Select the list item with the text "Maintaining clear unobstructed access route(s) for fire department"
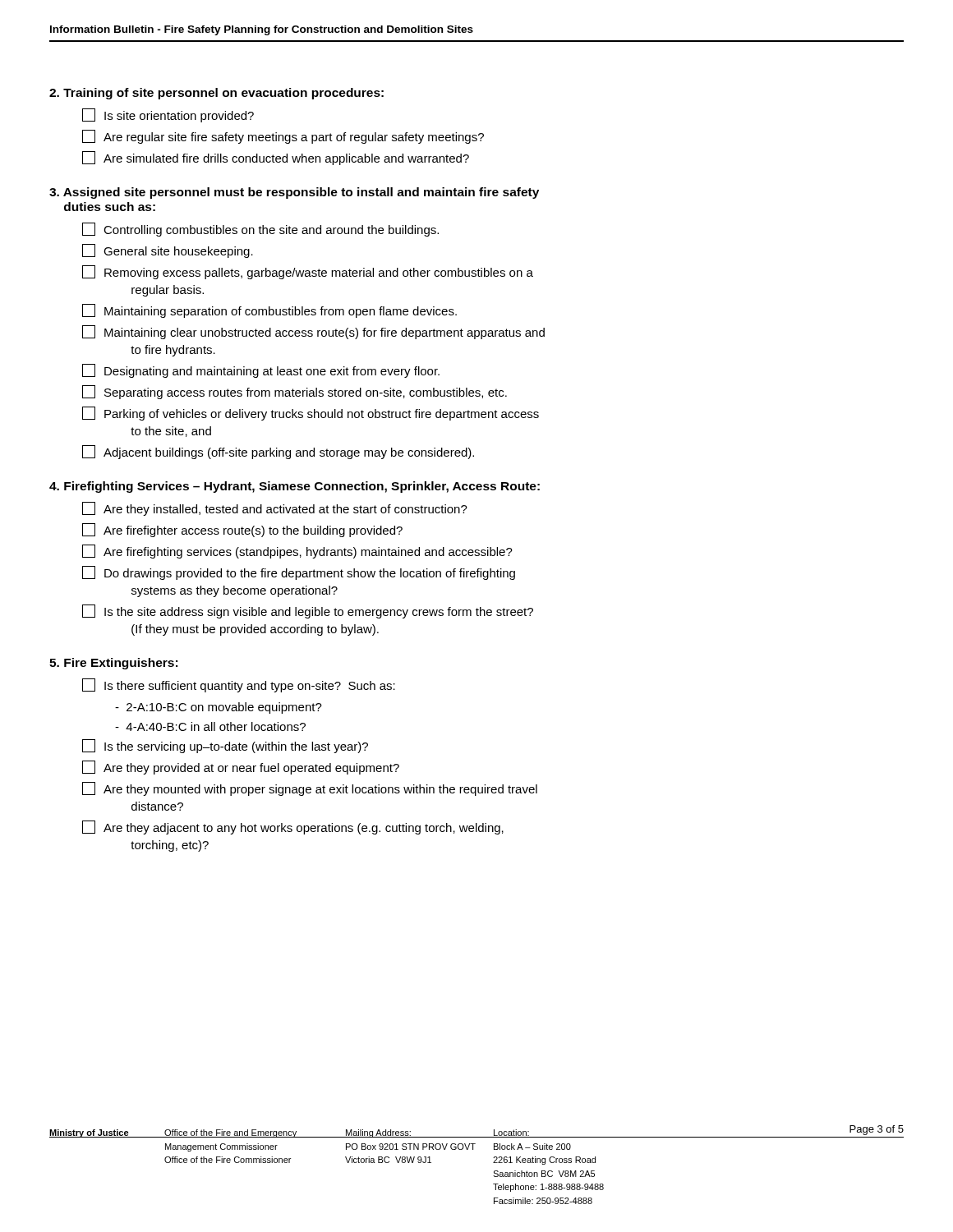The width and height of the screenshot is (953, 1232). pos(314,341)
